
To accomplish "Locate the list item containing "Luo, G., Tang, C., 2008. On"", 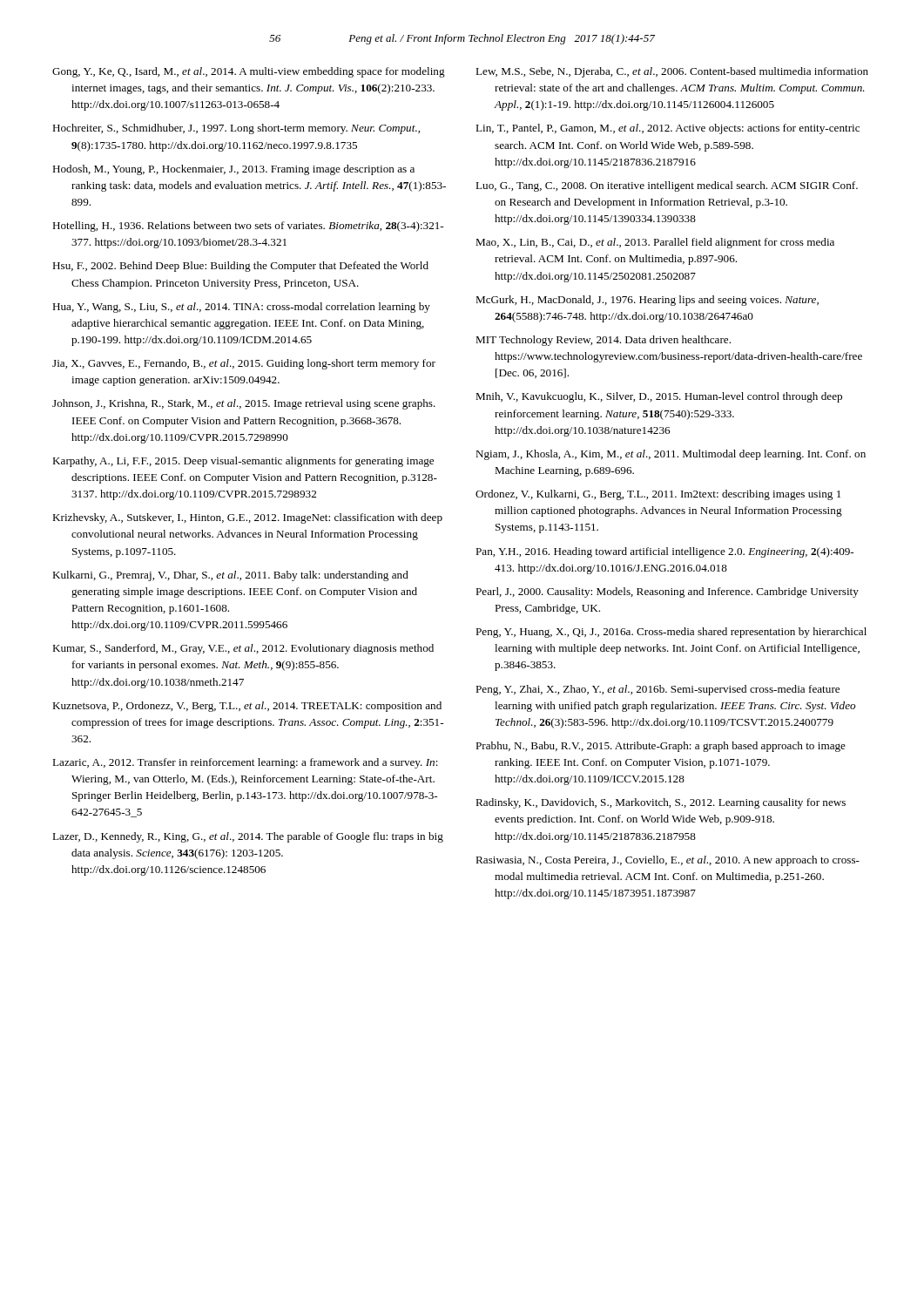I will pyautogui.click(x=667, y=202).
